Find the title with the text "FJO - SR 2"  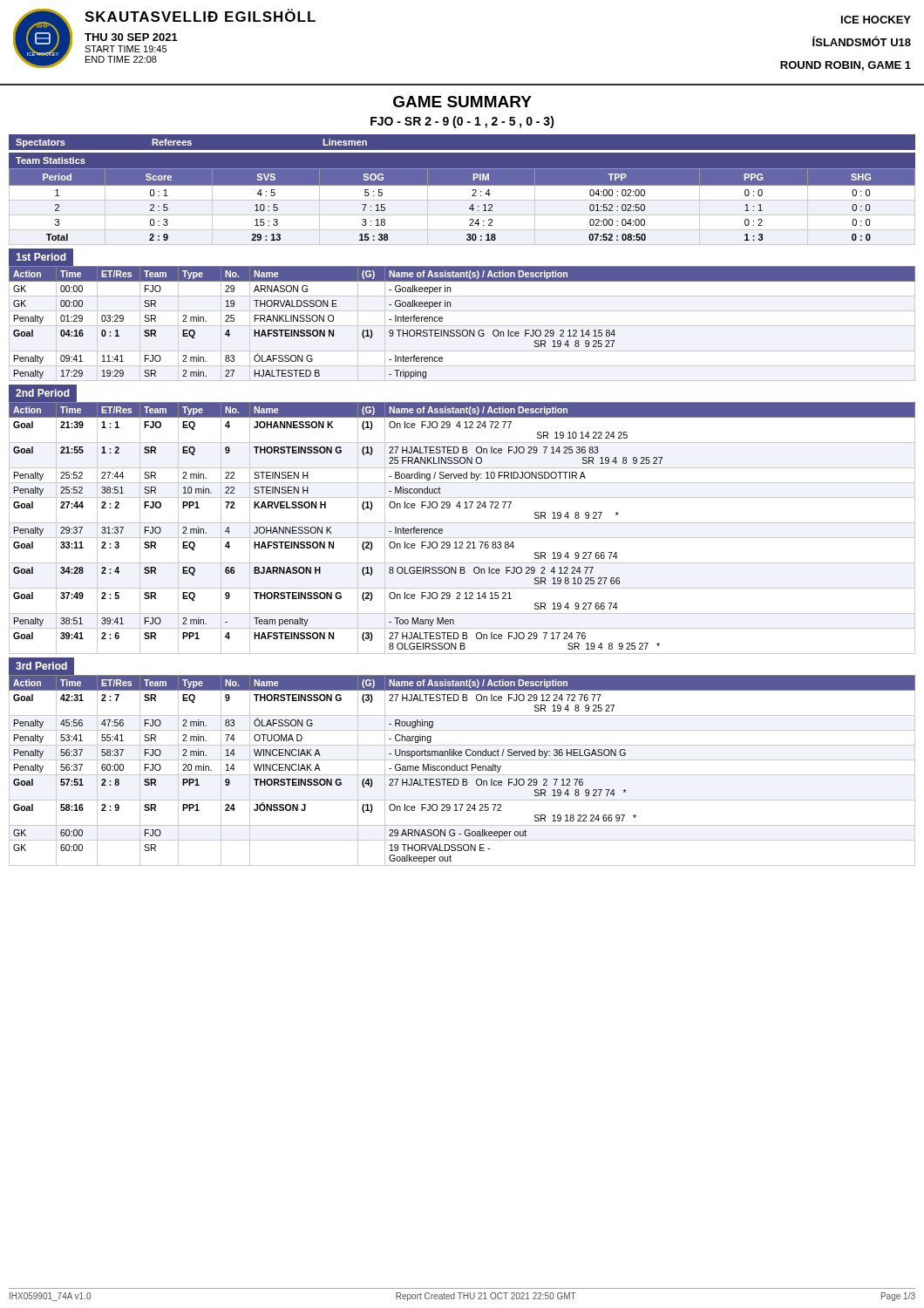pos(462,121)
